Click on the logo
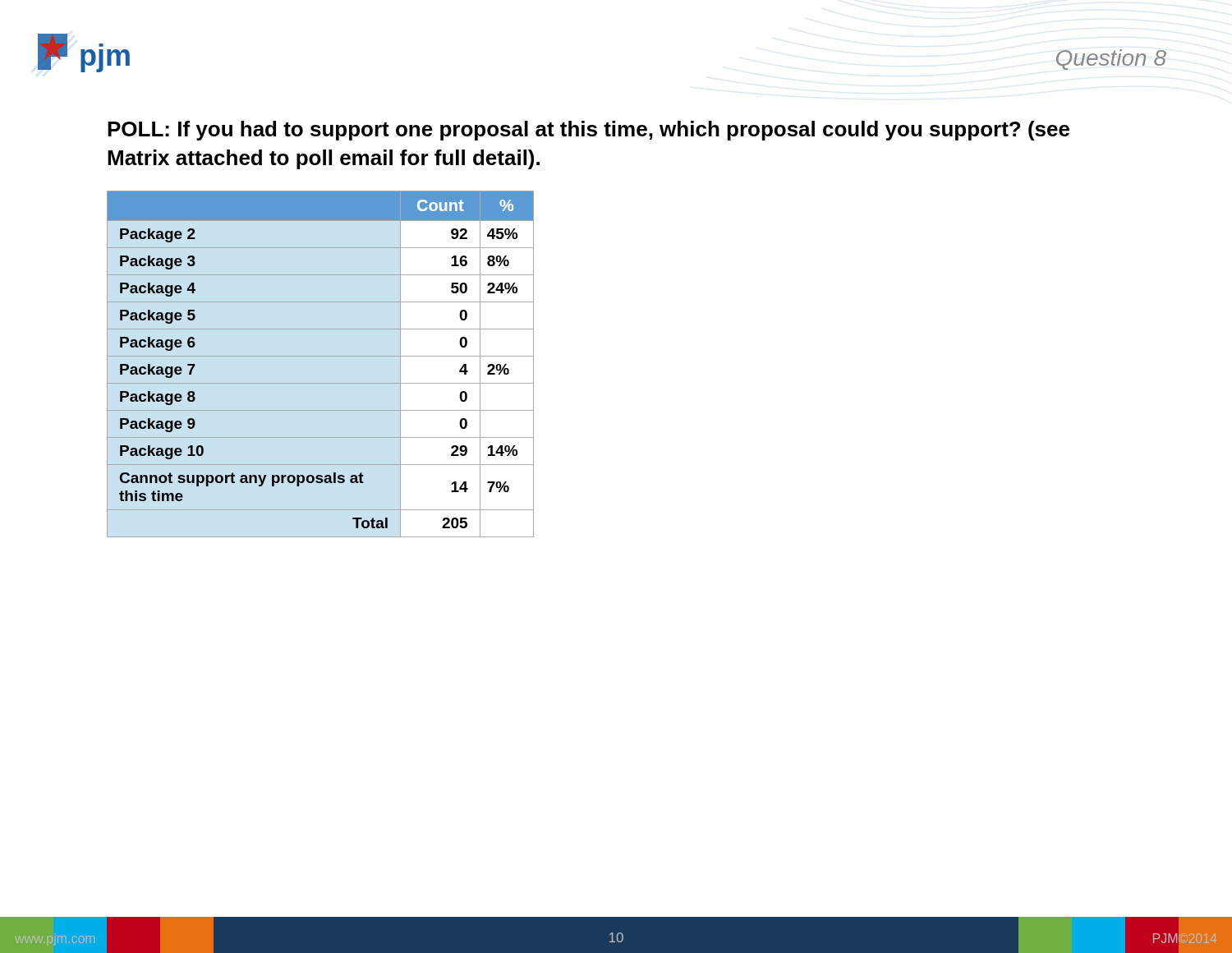Screen dimensions: 953x1232 [x=85, y=53]
